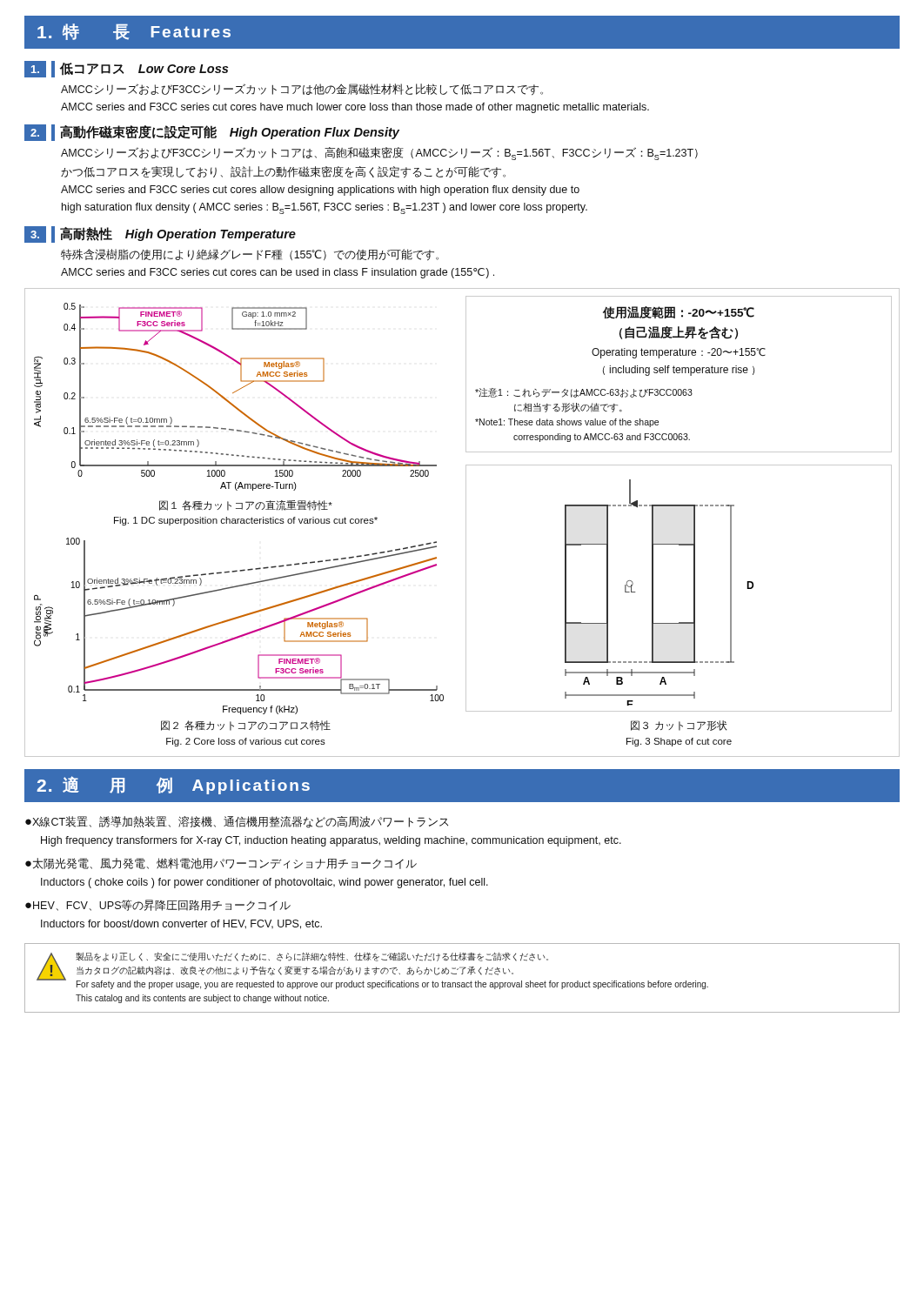Where does it say "2. 高動作磁束密度に設定可能 High Operation Flux Density"?

point(212,133)
